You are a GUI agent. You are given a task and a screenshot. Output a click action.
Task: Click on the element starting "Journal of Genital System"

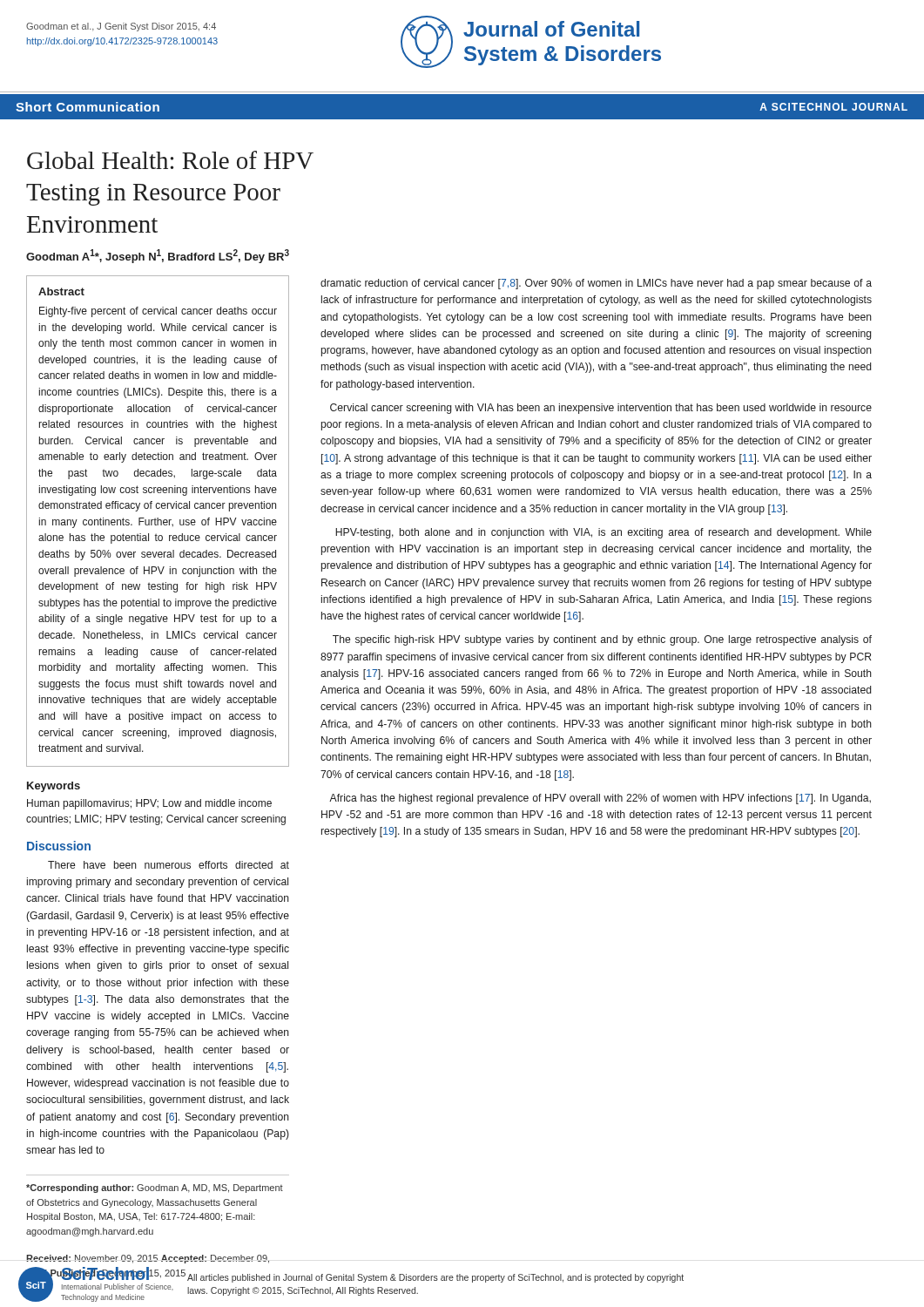531,42
